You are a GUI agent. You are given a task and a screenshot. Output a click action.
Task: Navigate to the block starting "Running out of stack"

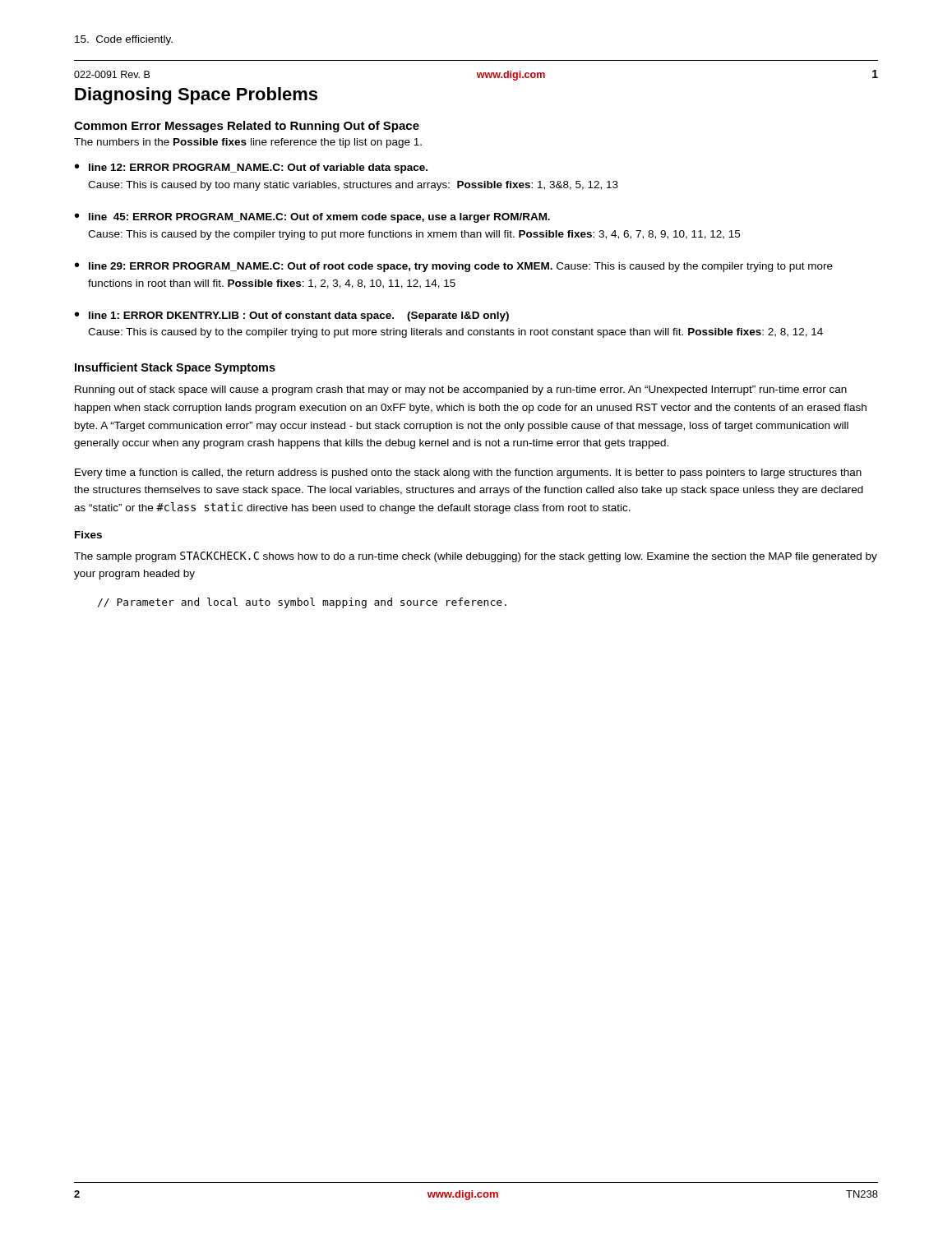471,416
